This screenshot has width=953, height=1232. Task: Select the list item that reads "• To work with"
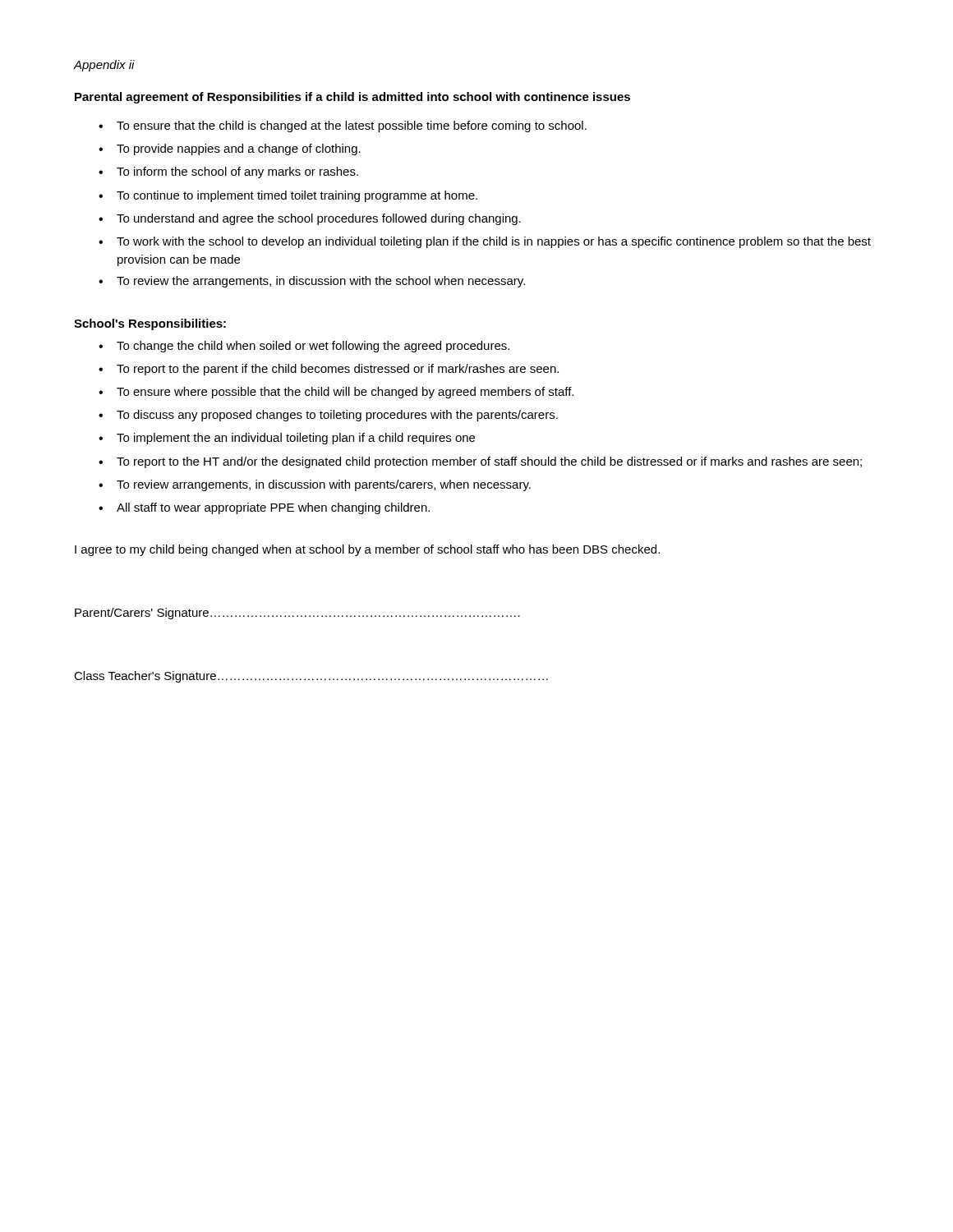pos(489,250)
